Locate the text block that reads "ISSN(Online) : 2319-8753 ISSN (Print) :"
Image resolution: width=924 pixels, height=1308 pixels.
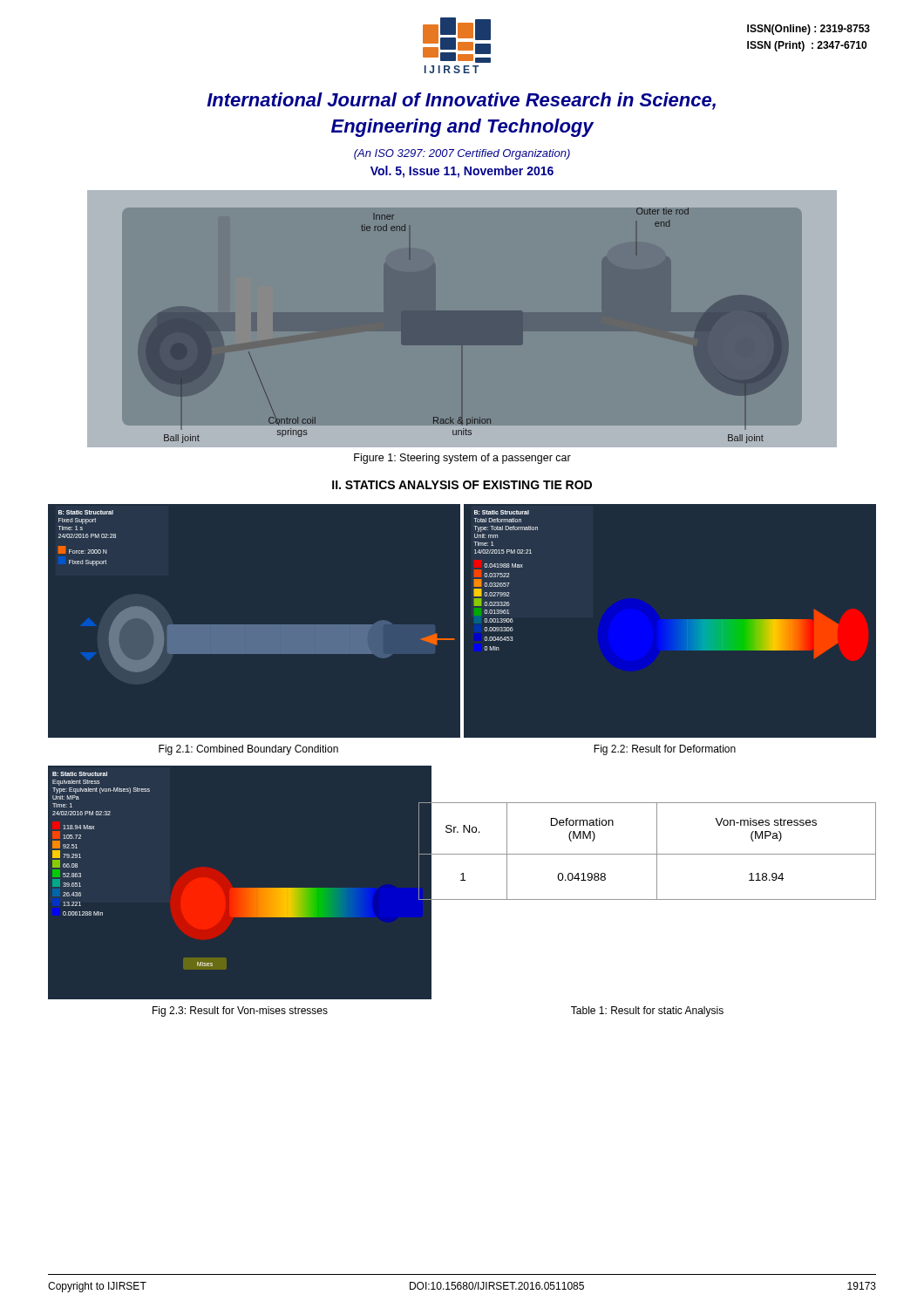(808, 37)
